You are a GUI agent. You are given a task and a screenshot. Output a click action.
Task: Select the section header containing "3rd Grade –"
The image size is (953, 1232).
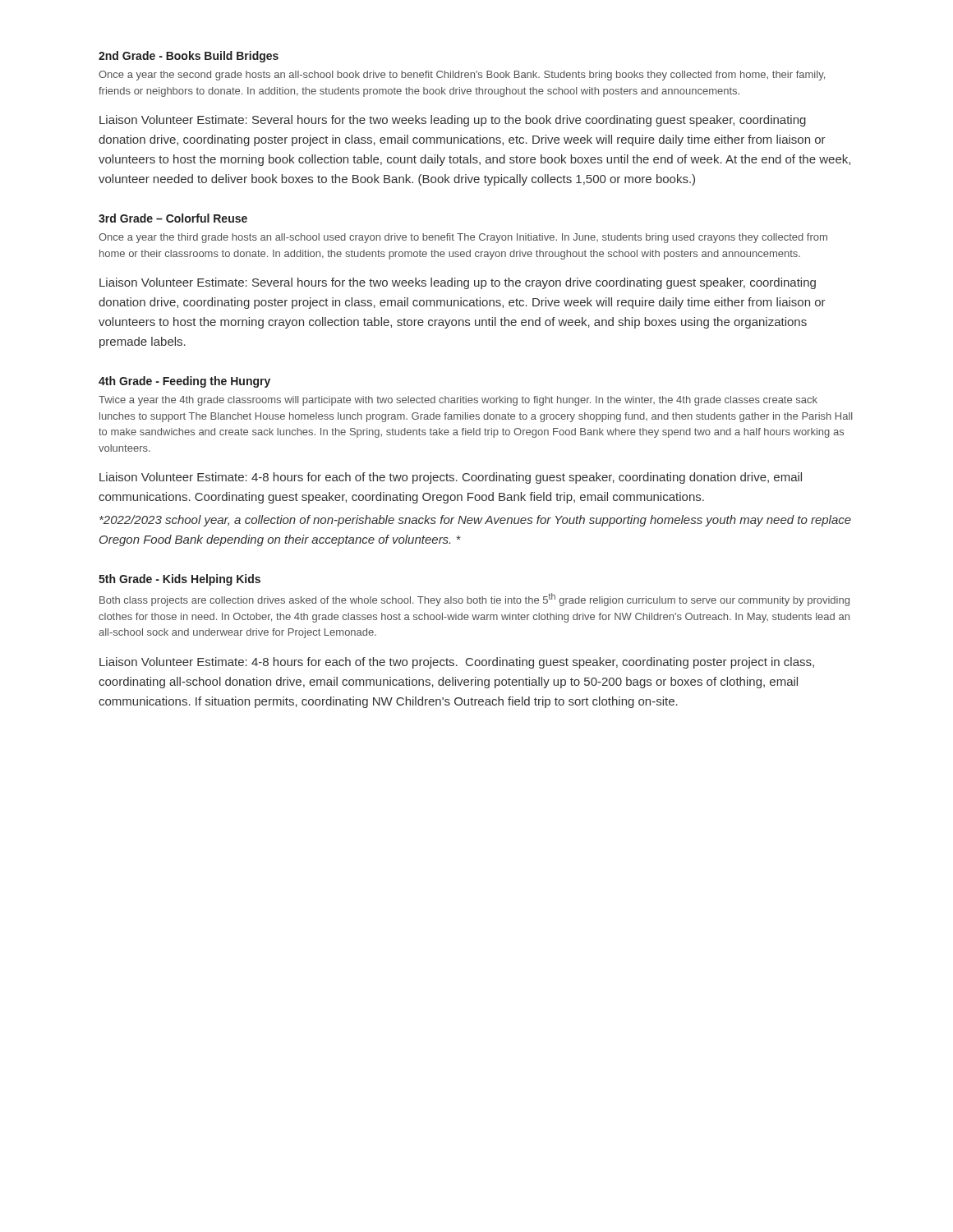[173, 218]
